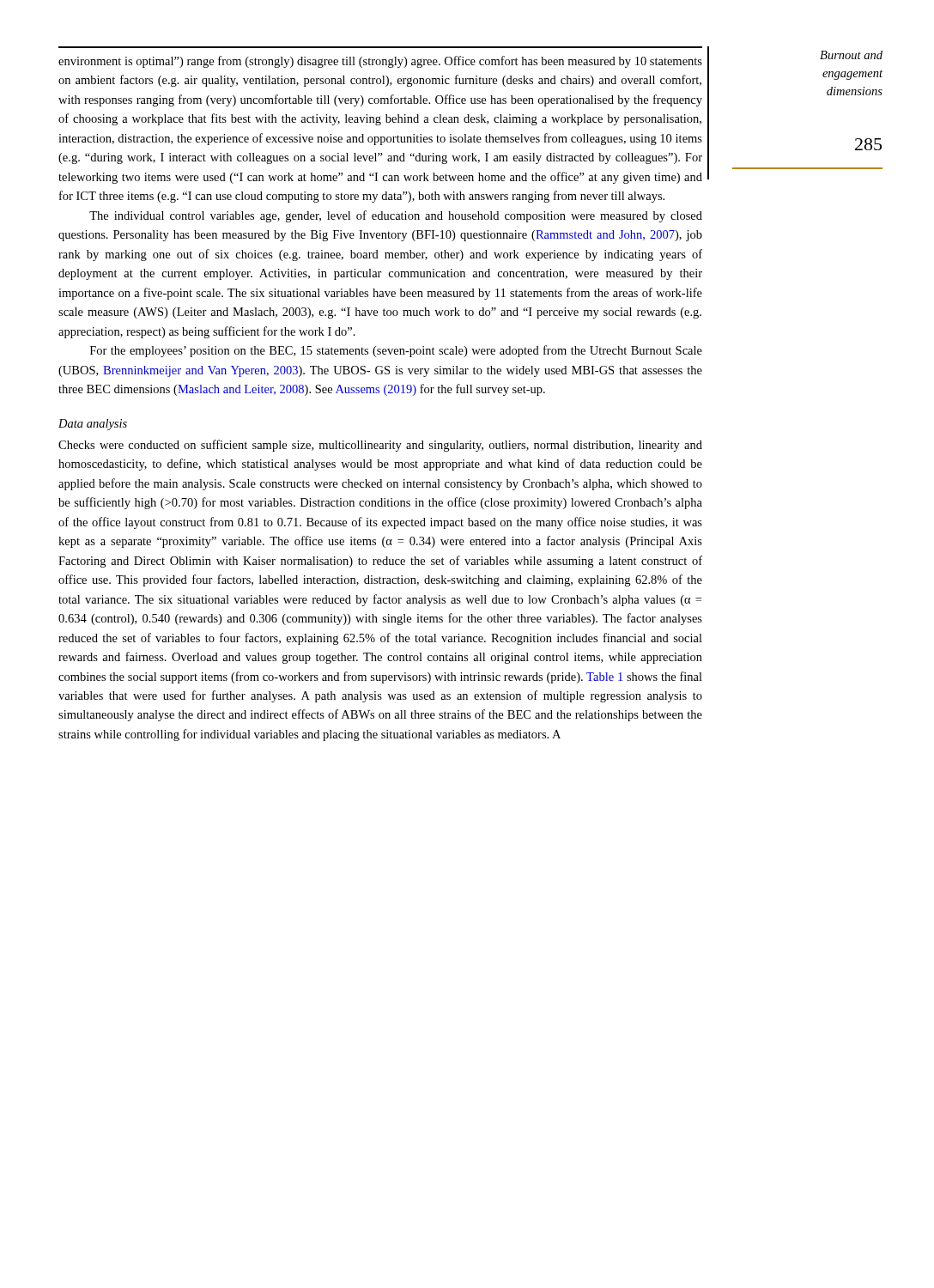934x1288 pixels.
Task: Find the element starting "Data analysis"
Action: pyautogui.click(x=93, y=425)
